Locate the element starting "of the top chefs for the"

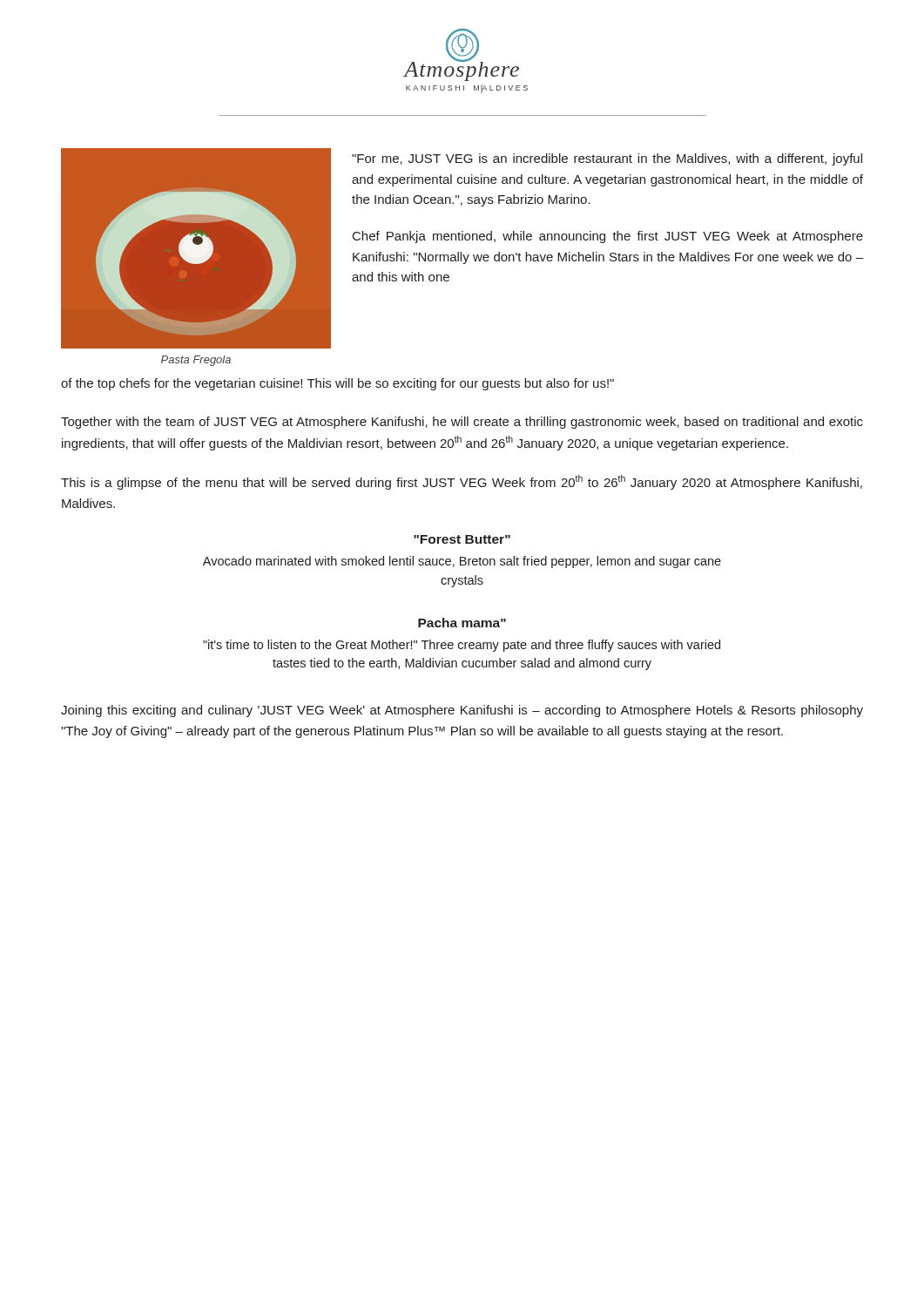338,383
